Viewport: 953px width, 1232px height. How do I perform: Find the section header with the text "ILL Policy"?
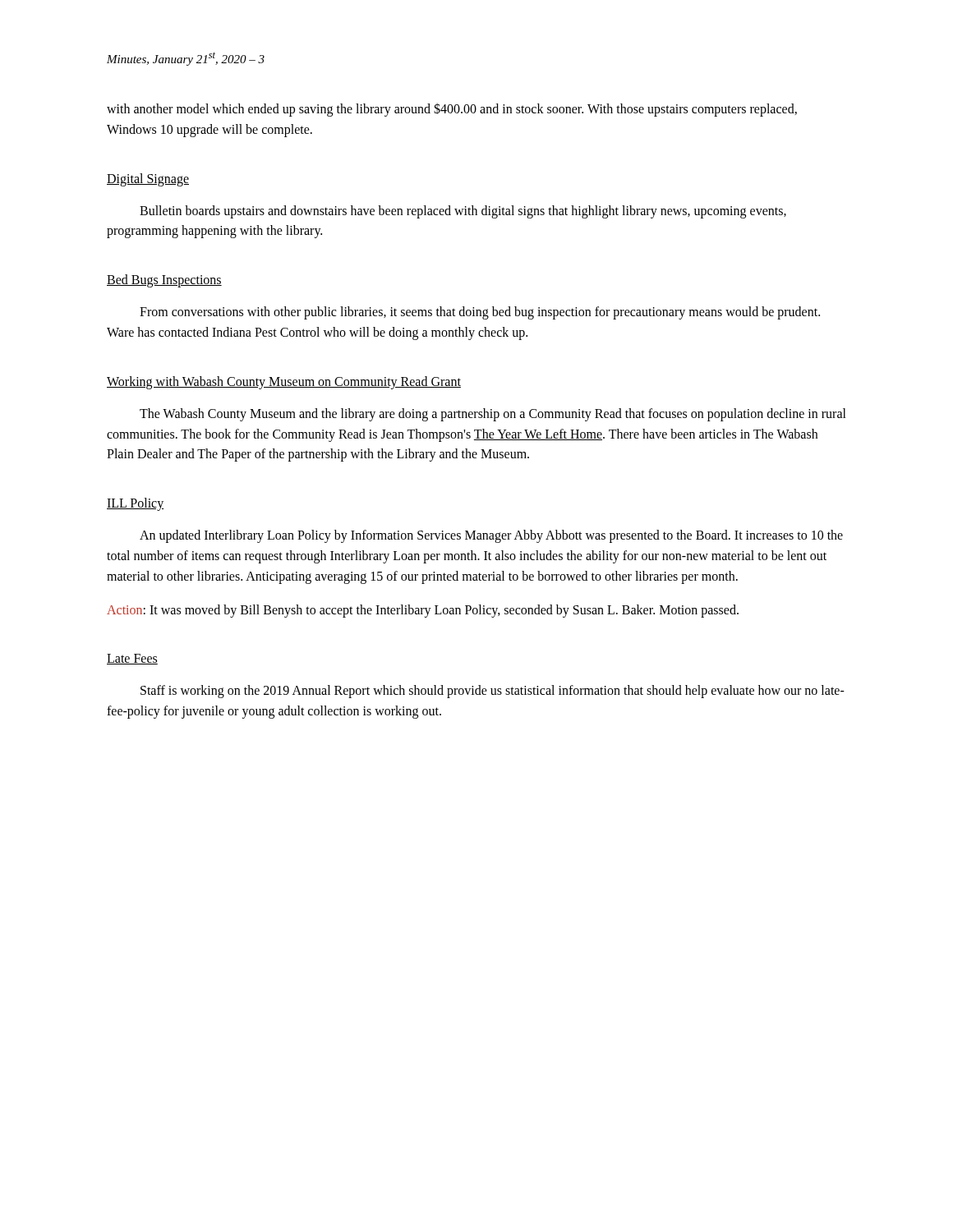coord(135,503)
